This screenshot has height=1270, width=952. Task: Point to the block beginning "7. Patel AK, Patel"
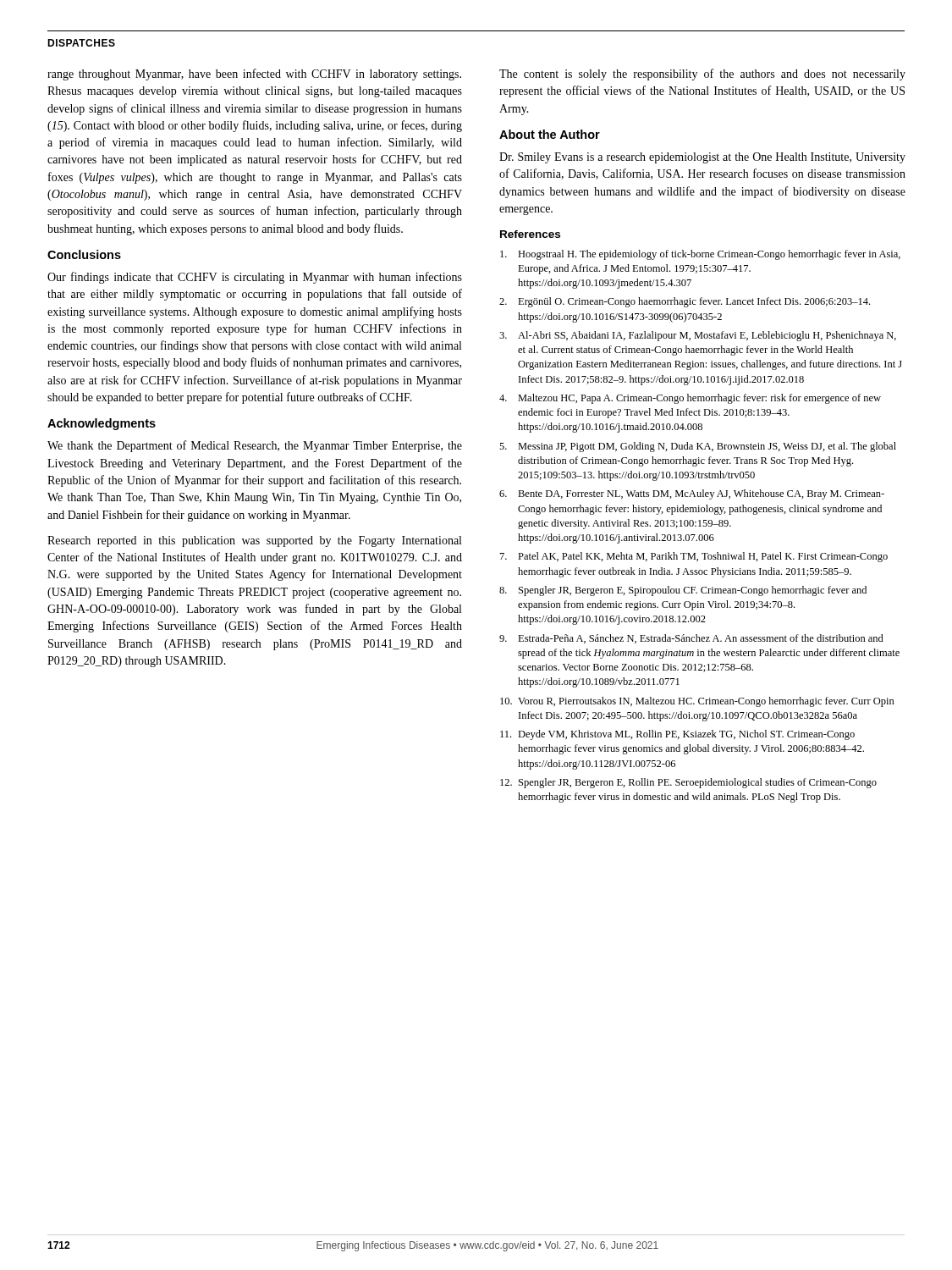tap(702, 564)
